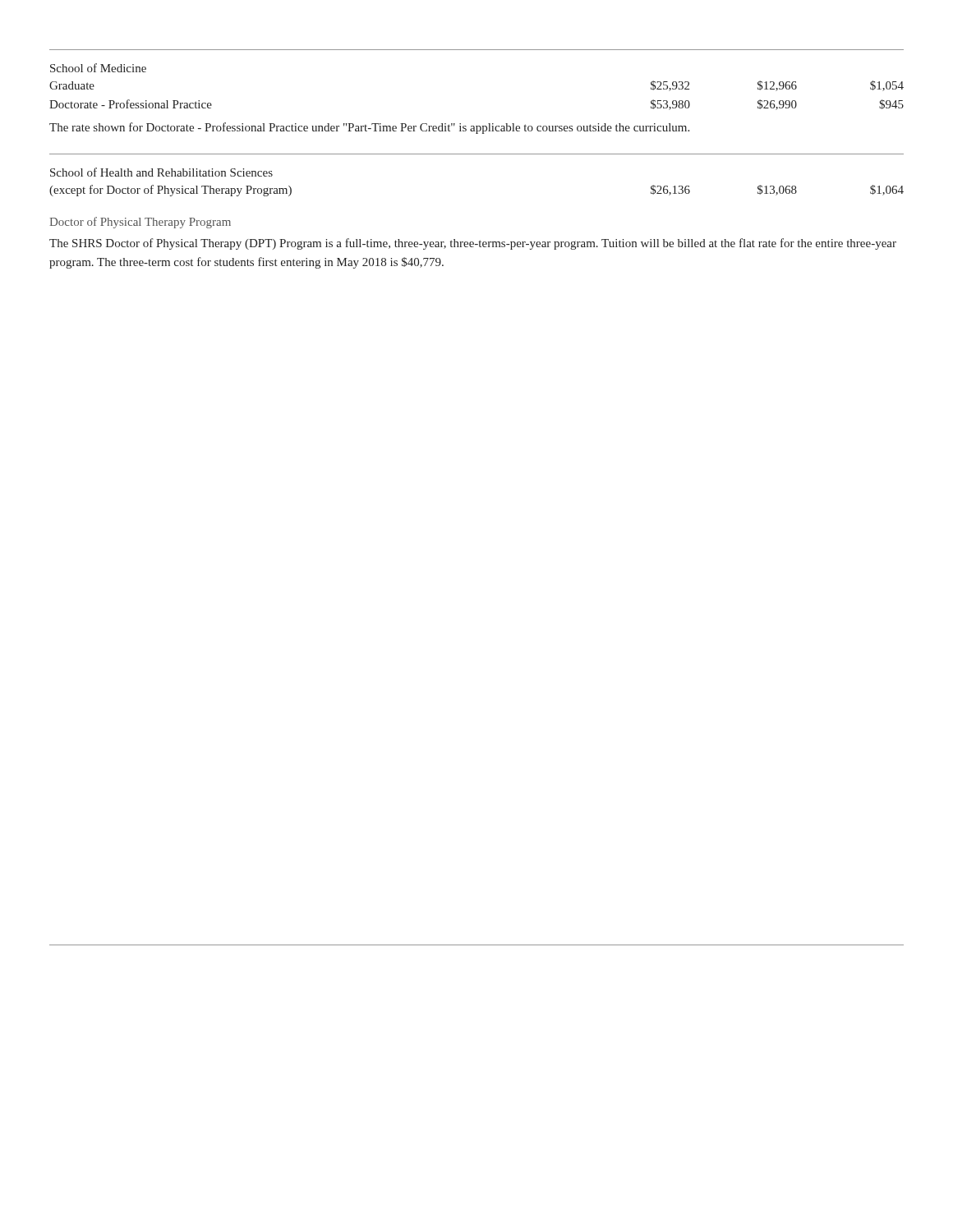The image size is (953, 1232).
Task: Click on the table containing "Graduate $25,932 $12,966 $1,054 Doctorate"
Action: (x=476, y=95)
